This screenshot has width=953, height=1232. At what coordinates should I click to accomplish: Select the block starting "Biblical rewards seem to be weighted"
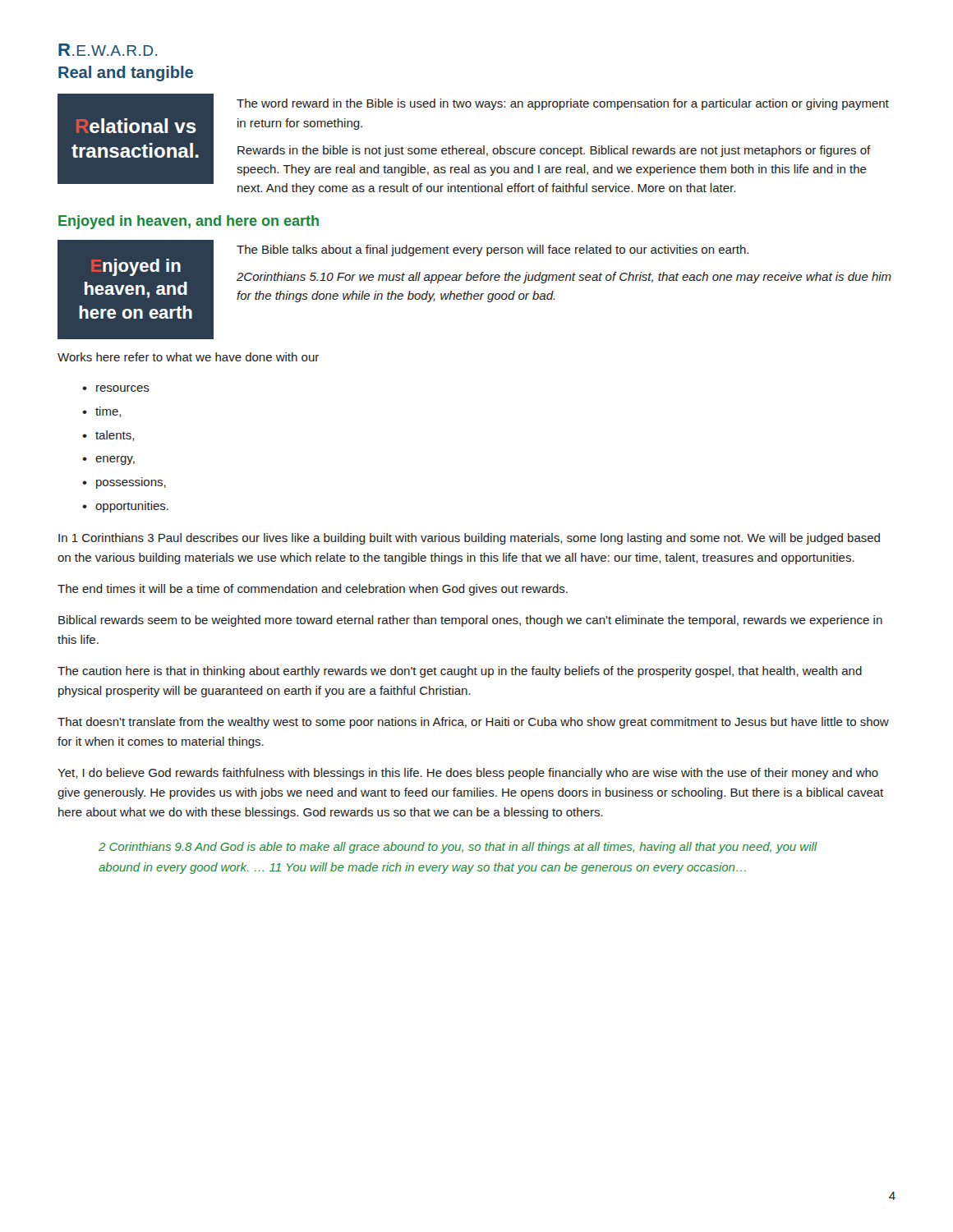(476, 630)
